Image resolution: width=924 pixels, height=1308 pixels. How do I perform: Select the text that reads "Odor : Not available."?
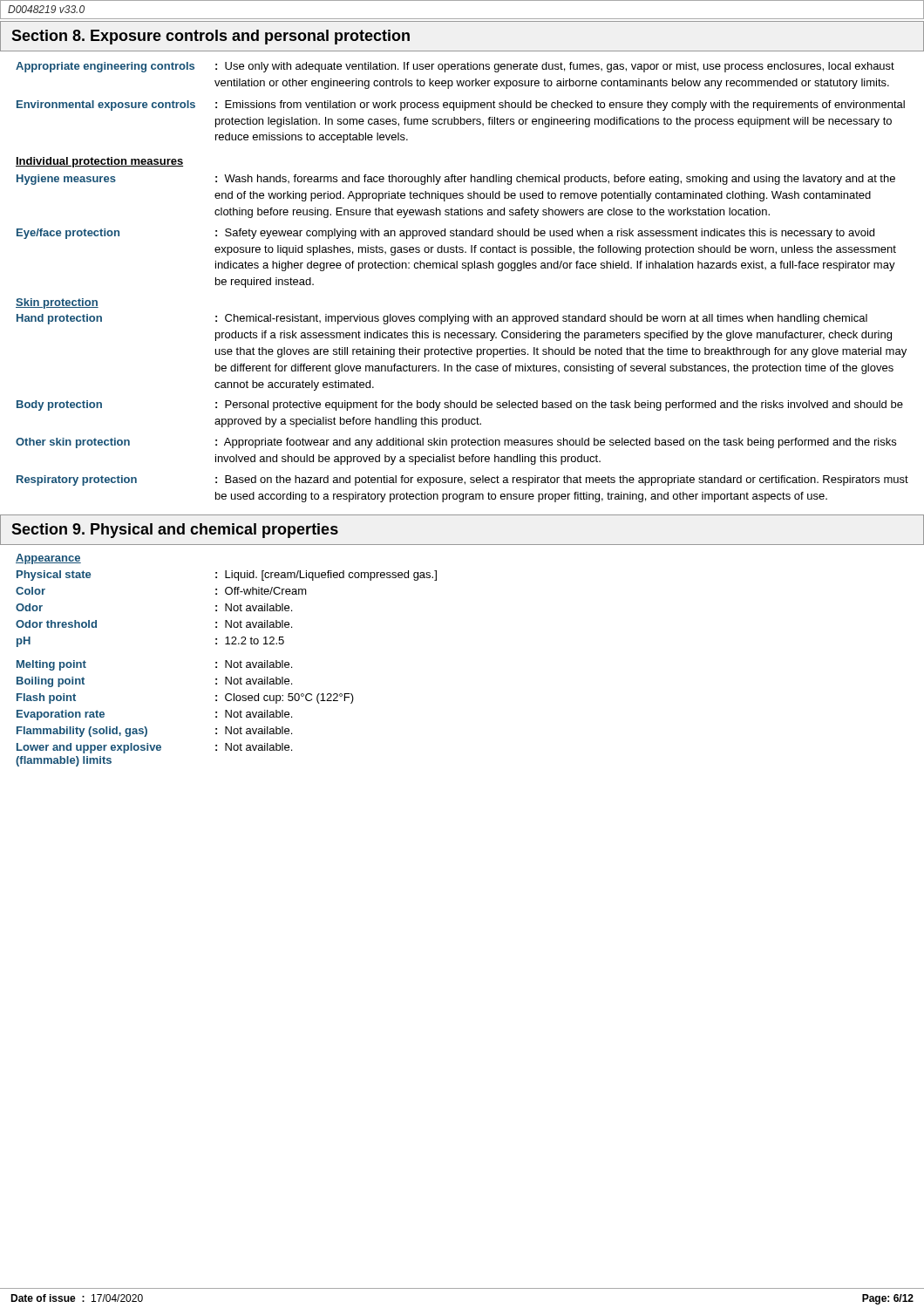tap(34, 606)
